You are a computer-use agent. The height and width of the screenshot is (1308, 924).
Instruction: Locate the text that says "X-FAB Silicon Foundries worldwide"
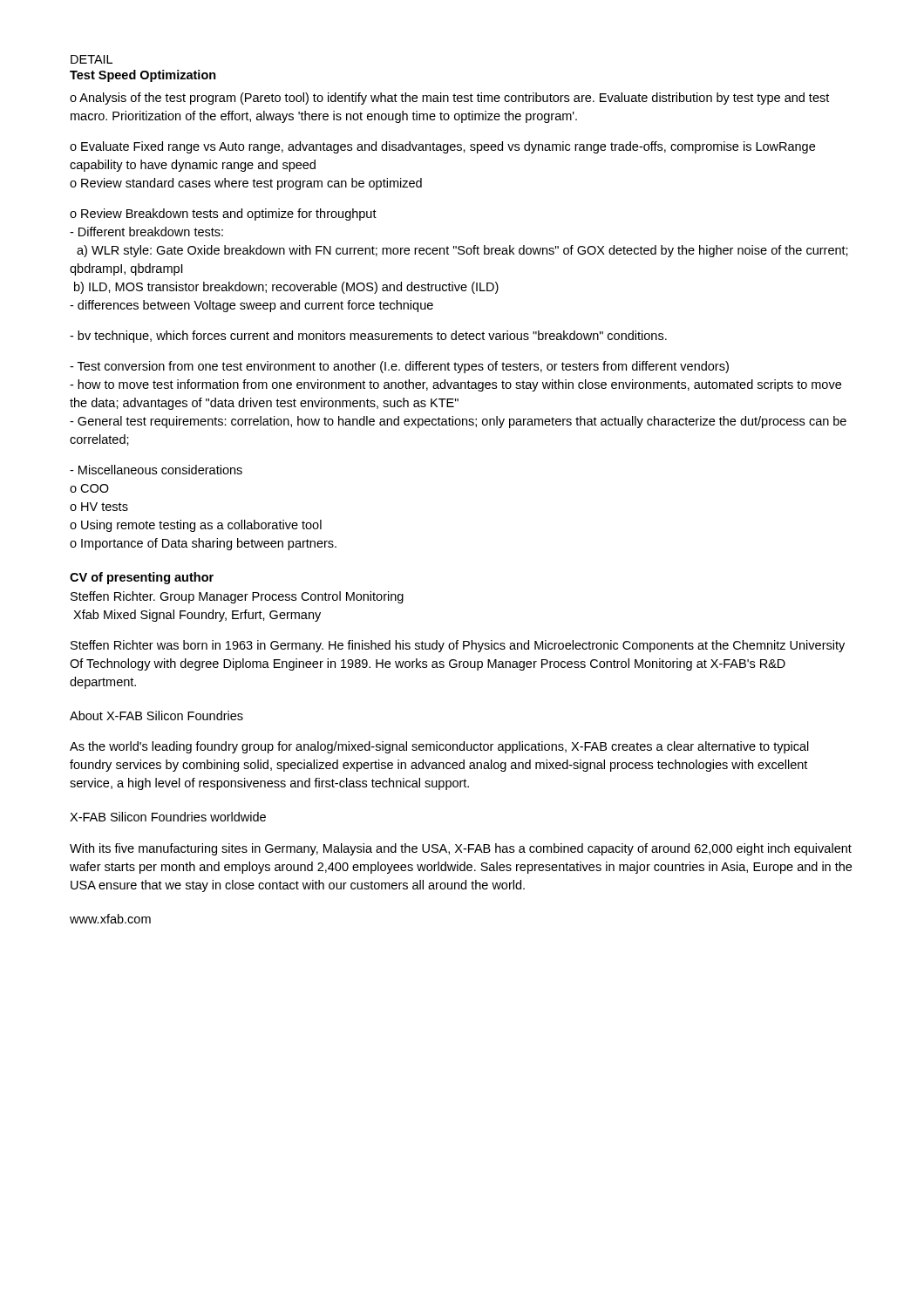168,818
